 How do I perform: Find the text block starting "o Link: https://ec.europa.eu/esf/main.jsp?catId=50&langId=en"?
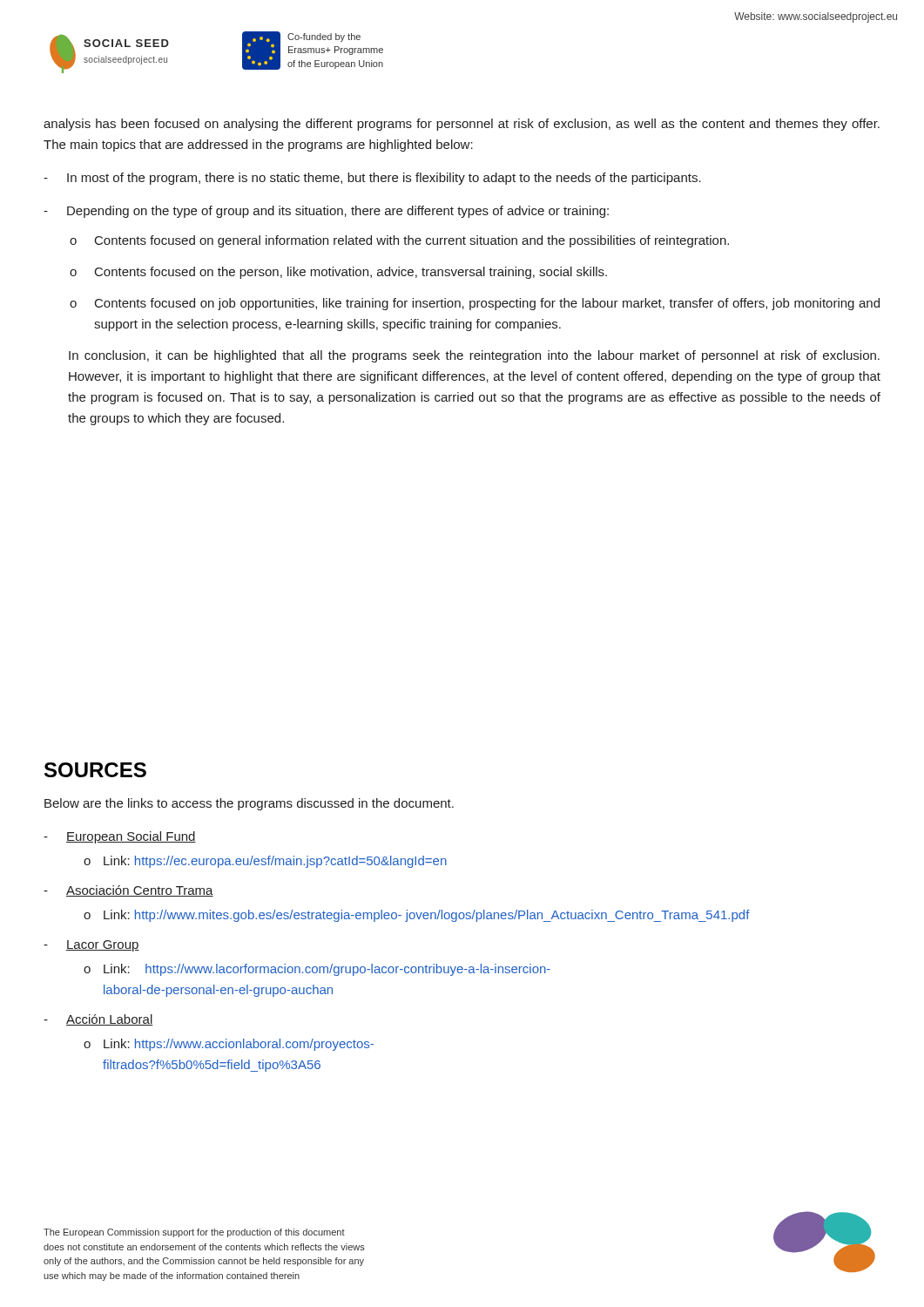(265, 861)
